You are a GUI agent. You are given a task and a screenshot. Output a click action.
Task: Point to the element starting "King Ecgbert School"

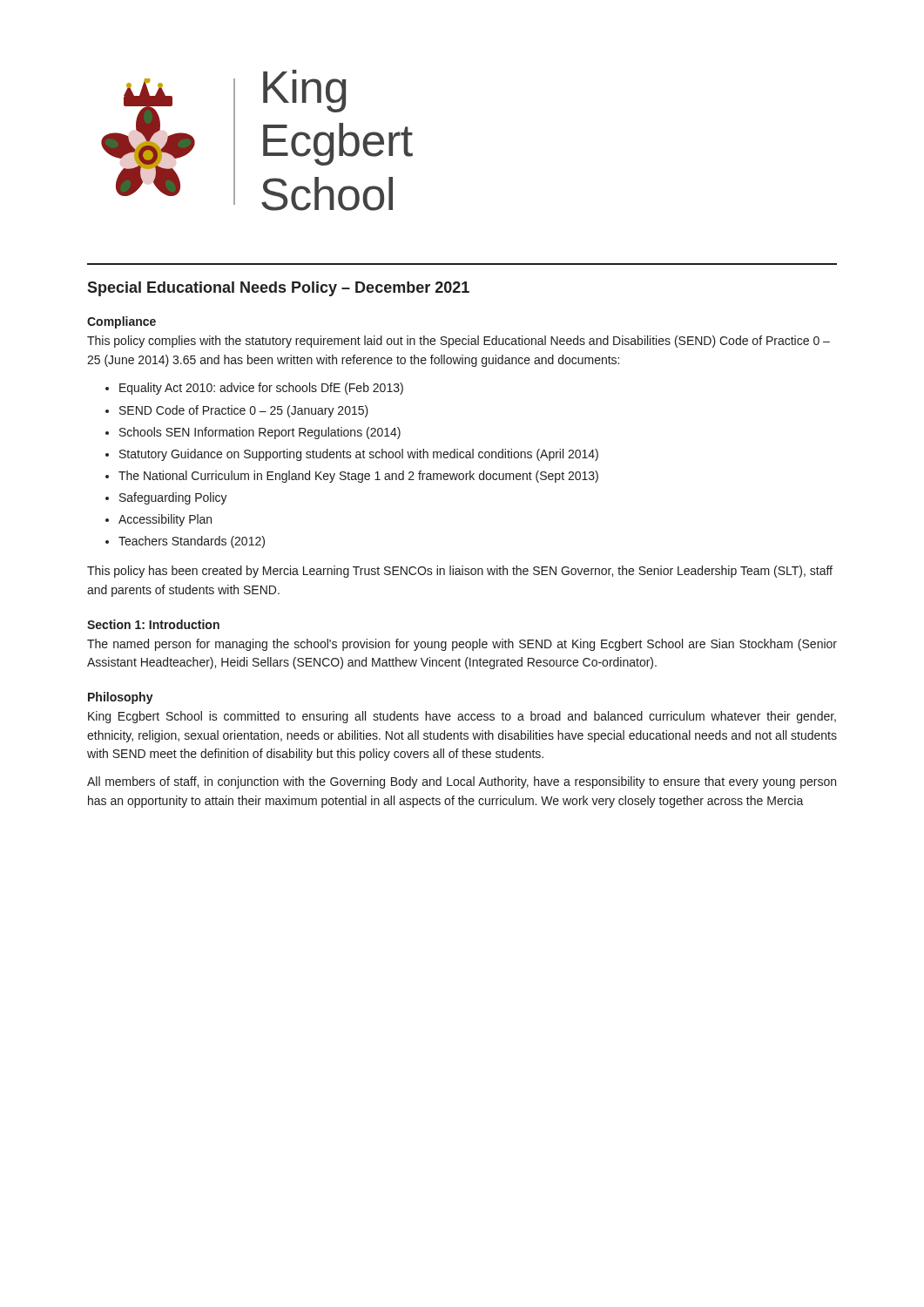coord(462,735)
